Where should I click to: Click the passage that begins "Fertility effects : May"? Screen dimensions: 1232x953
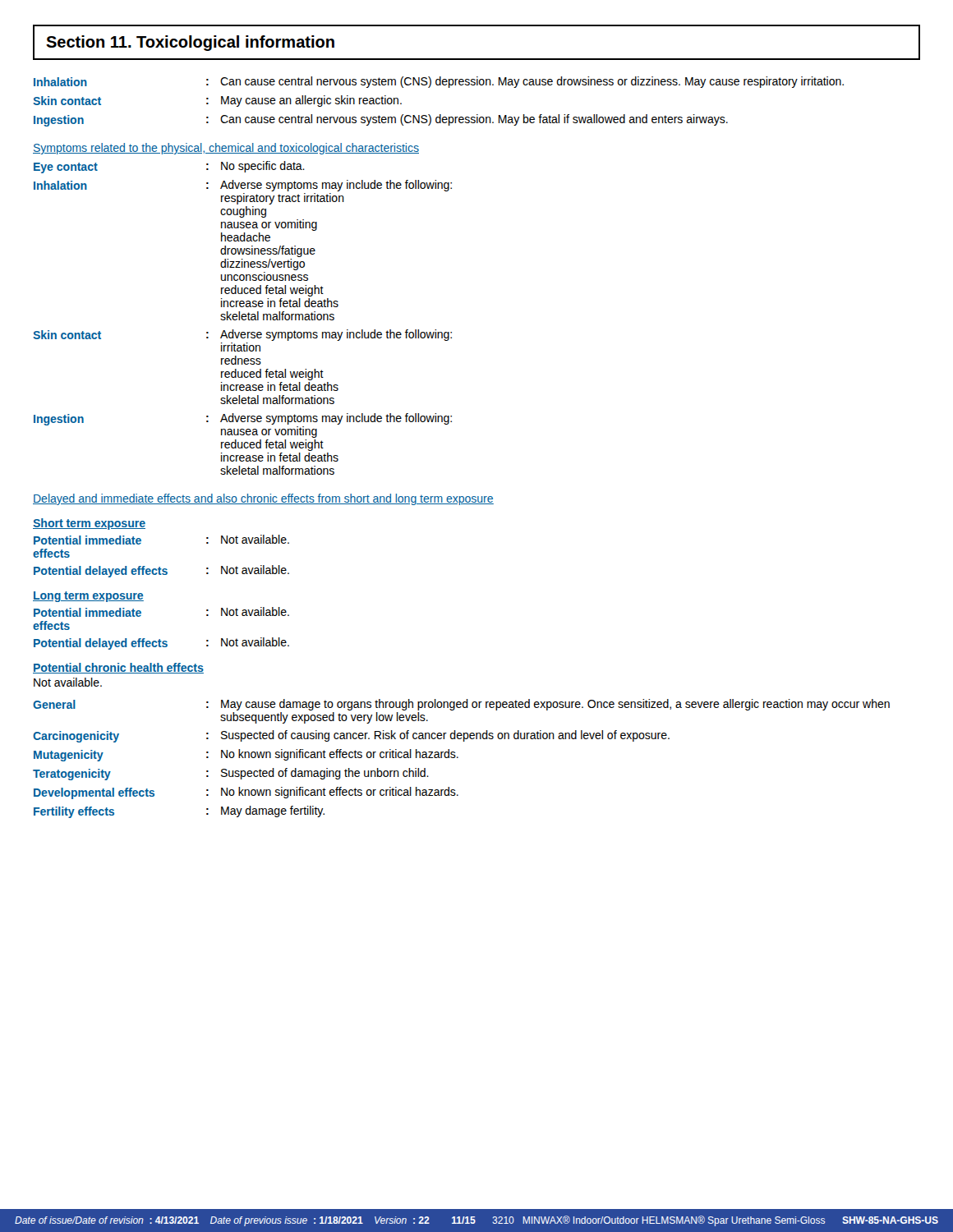click(69, 812)
